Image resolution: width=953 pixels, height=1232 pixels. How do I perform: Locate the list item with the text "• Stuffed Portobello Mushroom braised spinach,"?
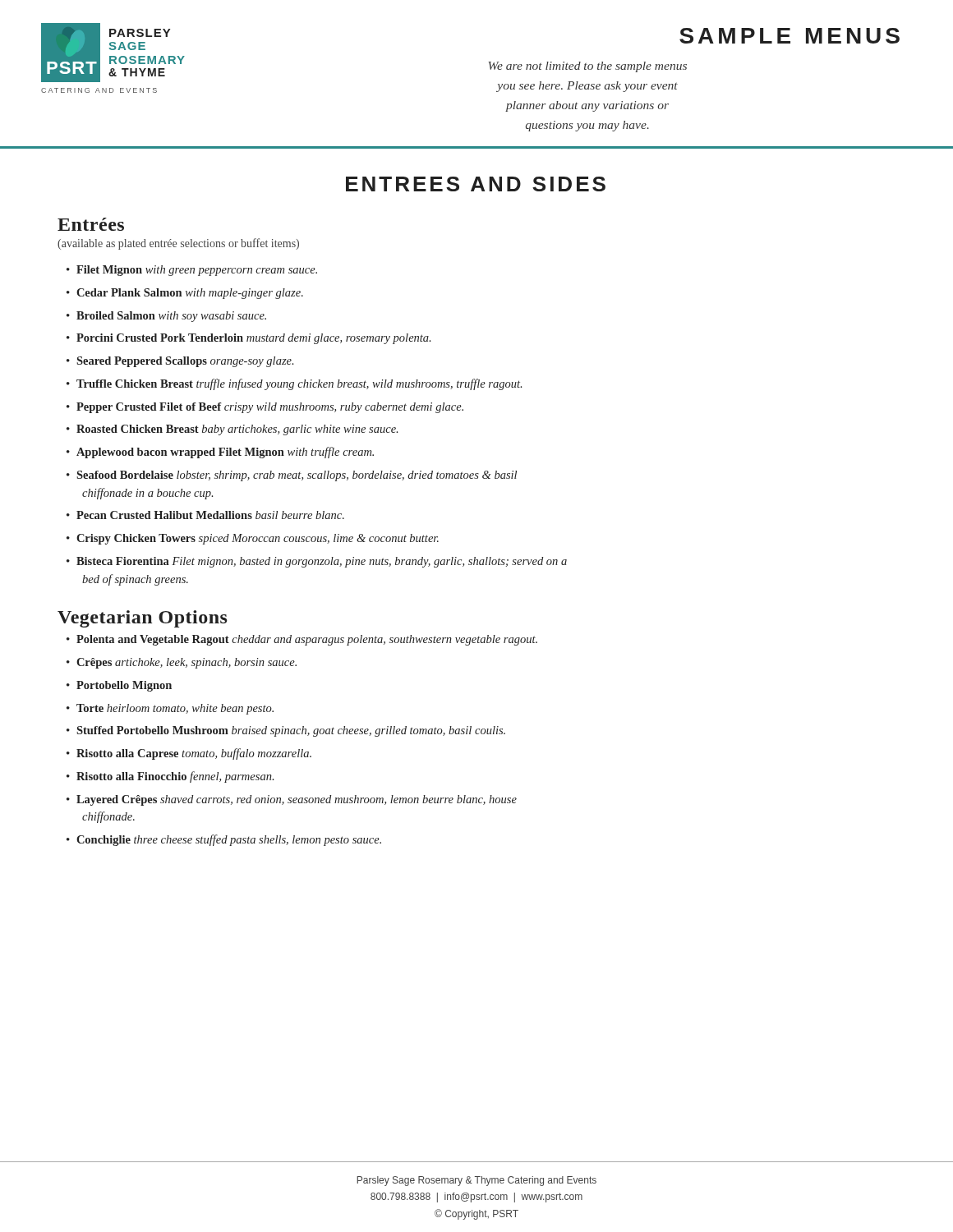pos(286,730)
